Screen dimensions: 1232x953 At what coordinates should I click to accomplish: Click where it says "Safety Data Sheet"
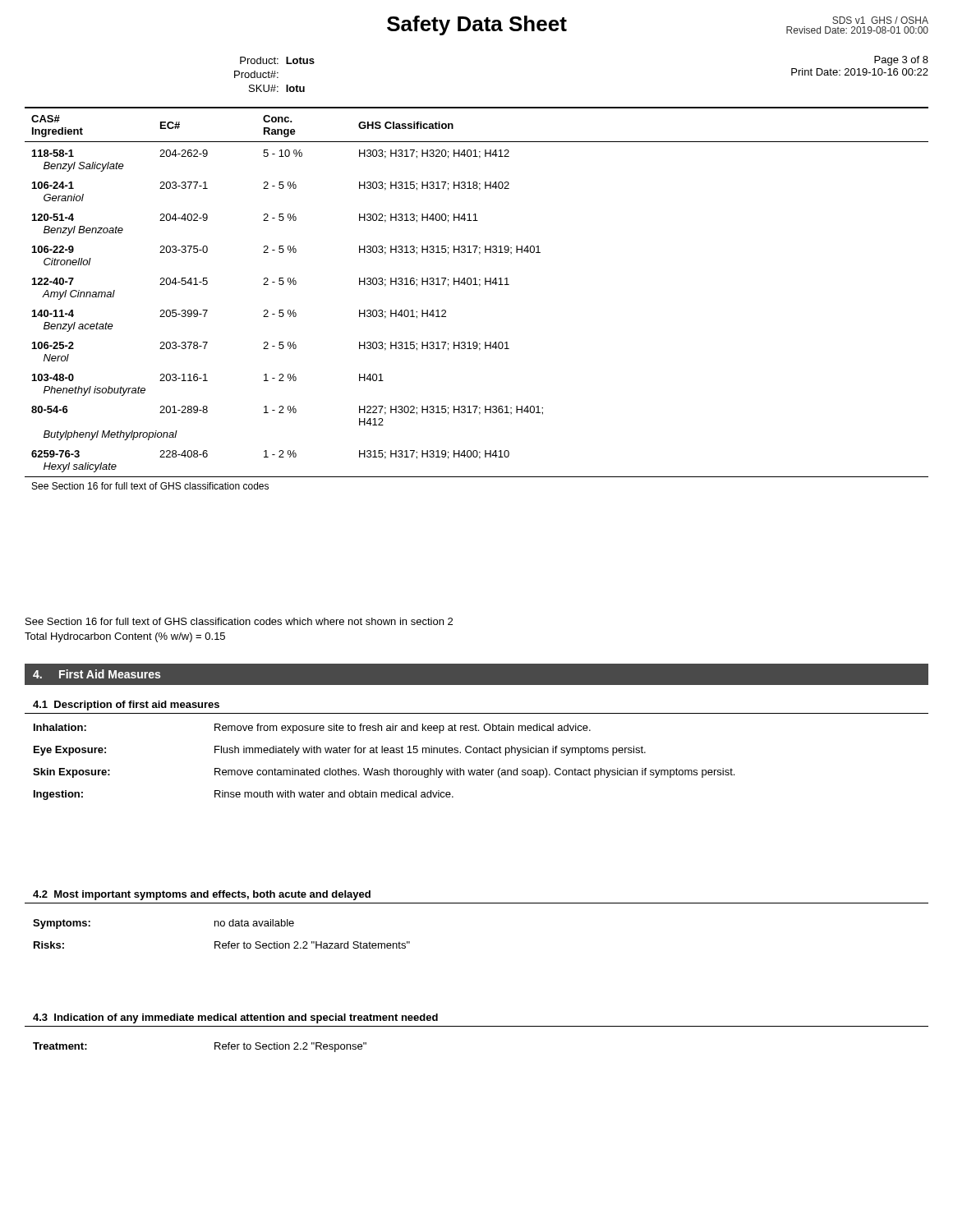(476, 24)
